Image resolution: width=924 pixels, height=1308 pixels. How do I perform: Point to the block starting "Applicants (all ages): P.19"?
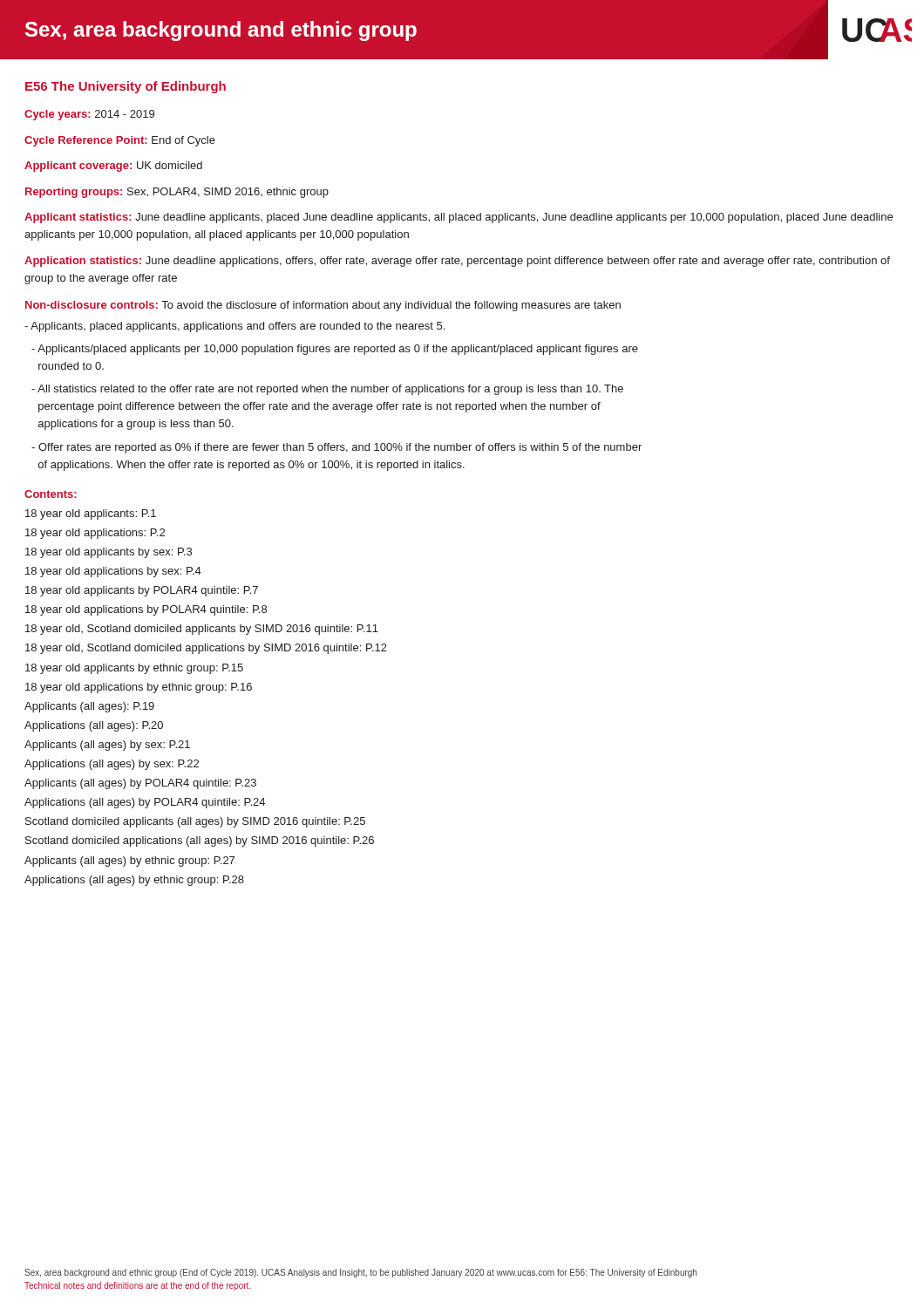89,706
